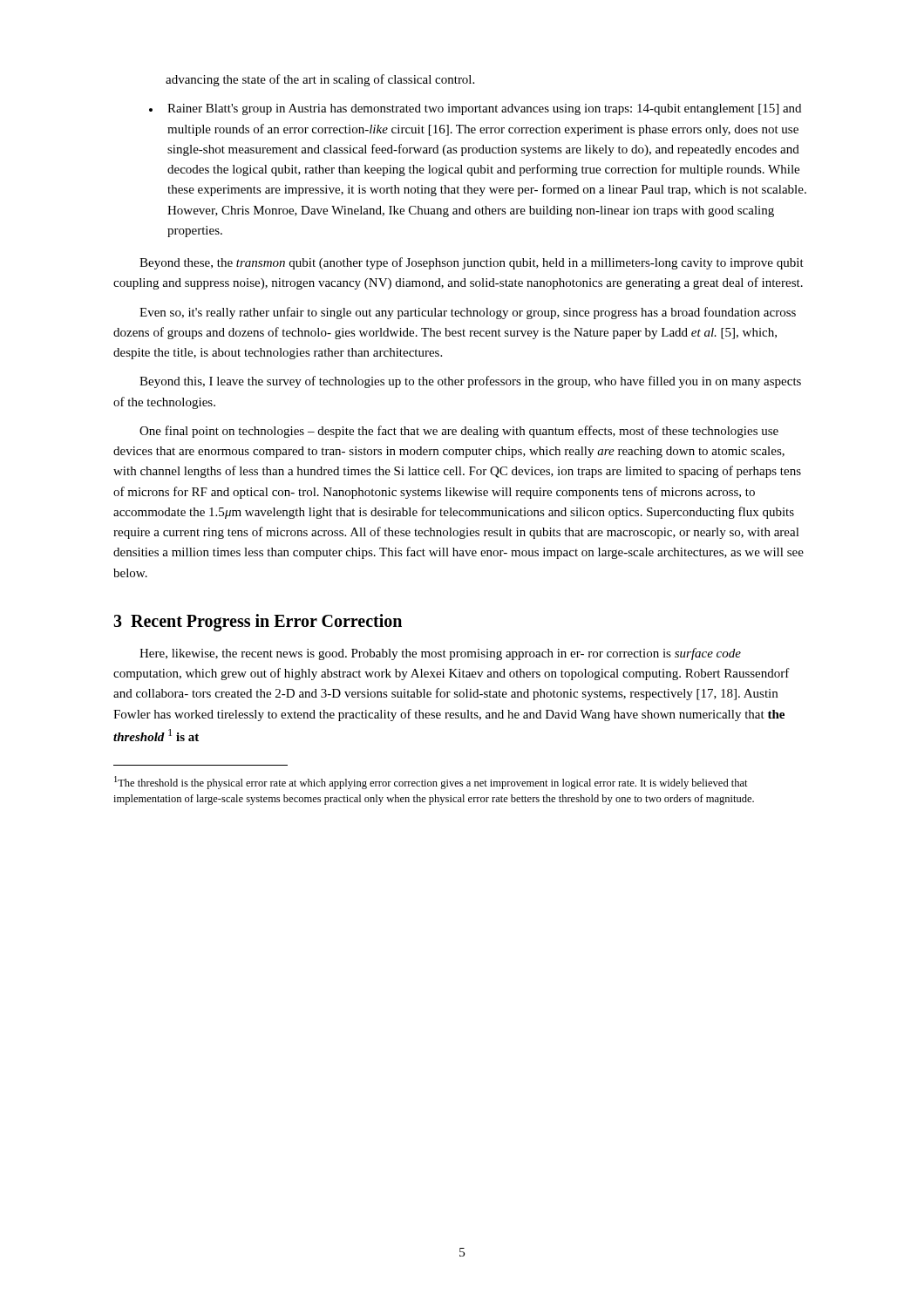Select the section header containing "3 Recent Progress in"
Screen dimensions: 1308x924
pyautogui.click(x=258, y=621)
